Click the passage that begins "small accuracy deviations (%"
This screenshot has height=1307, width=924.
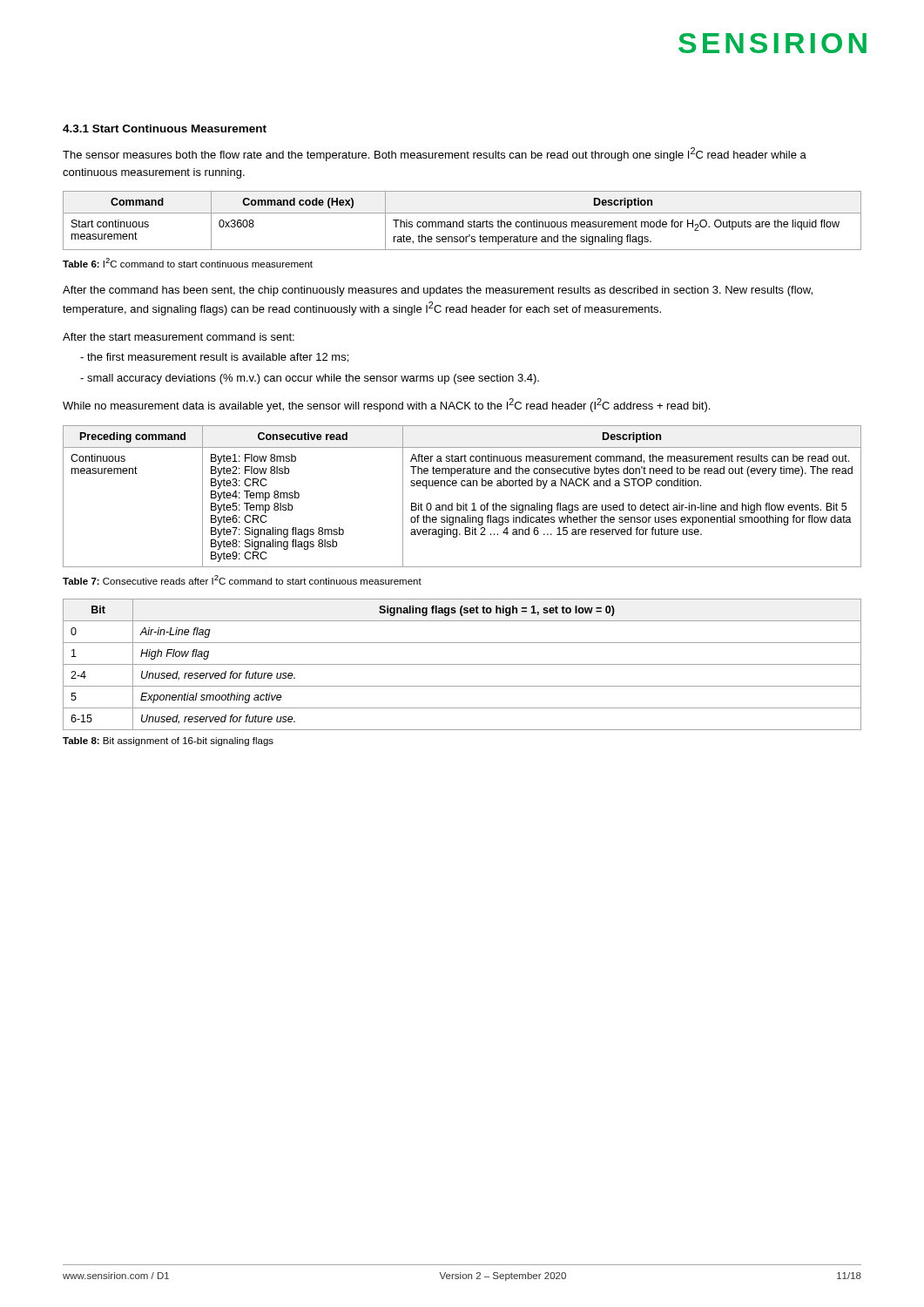coord(313,378)
